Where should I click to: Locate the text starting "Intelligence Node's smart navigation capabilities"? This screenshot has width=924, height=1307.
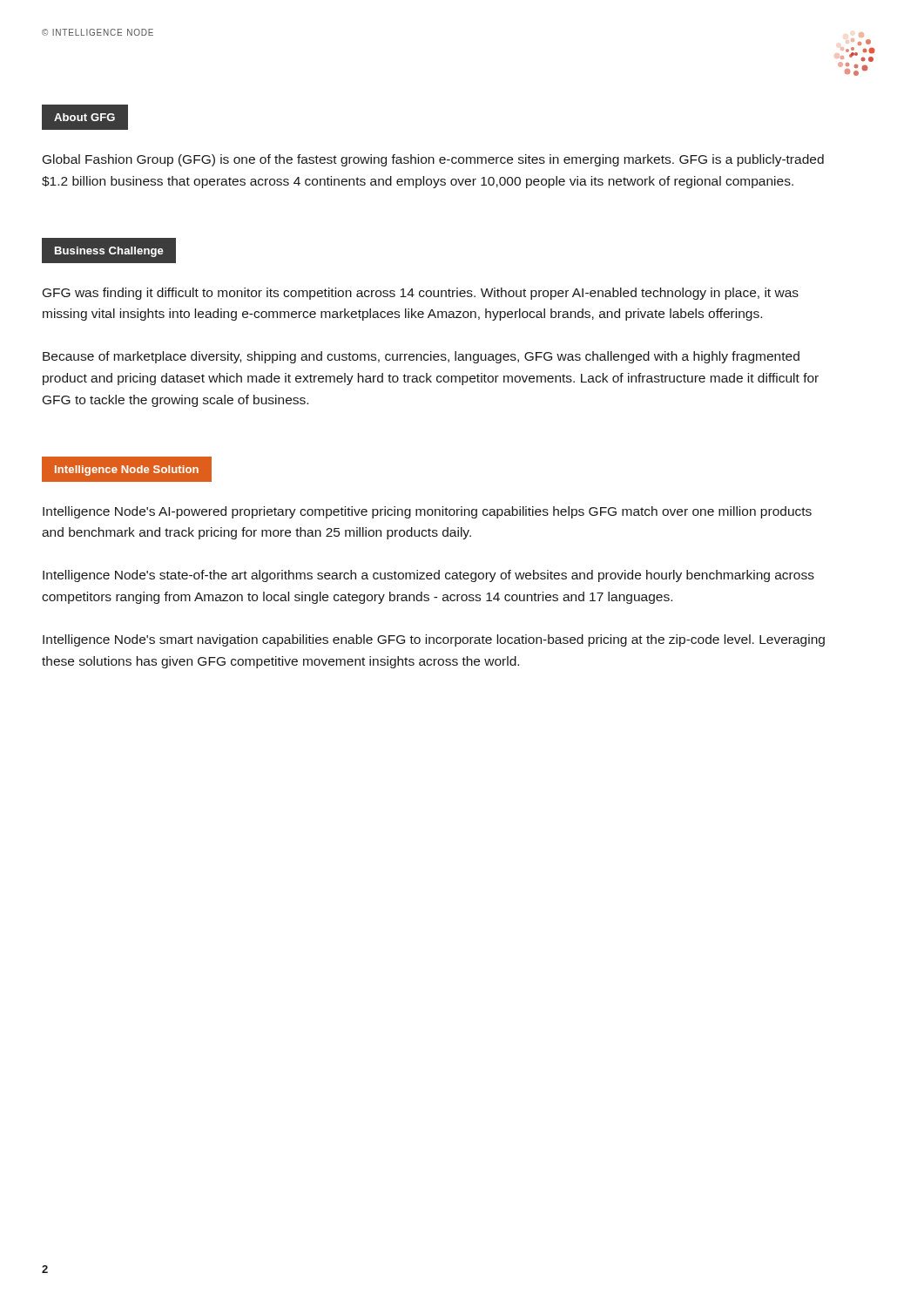434,650
